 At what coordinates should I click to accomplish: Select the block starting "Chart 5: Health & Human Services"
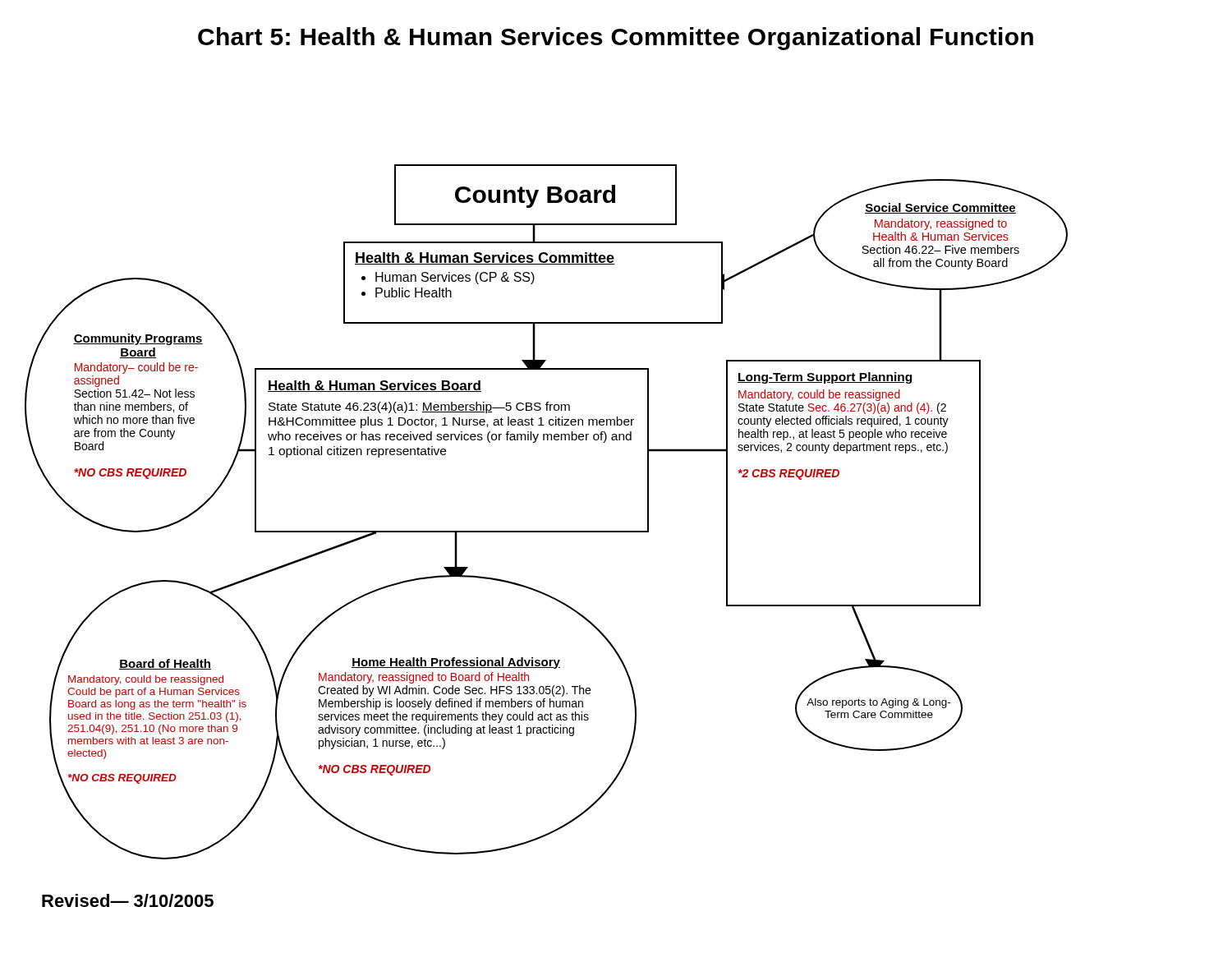tap(616, 37)
